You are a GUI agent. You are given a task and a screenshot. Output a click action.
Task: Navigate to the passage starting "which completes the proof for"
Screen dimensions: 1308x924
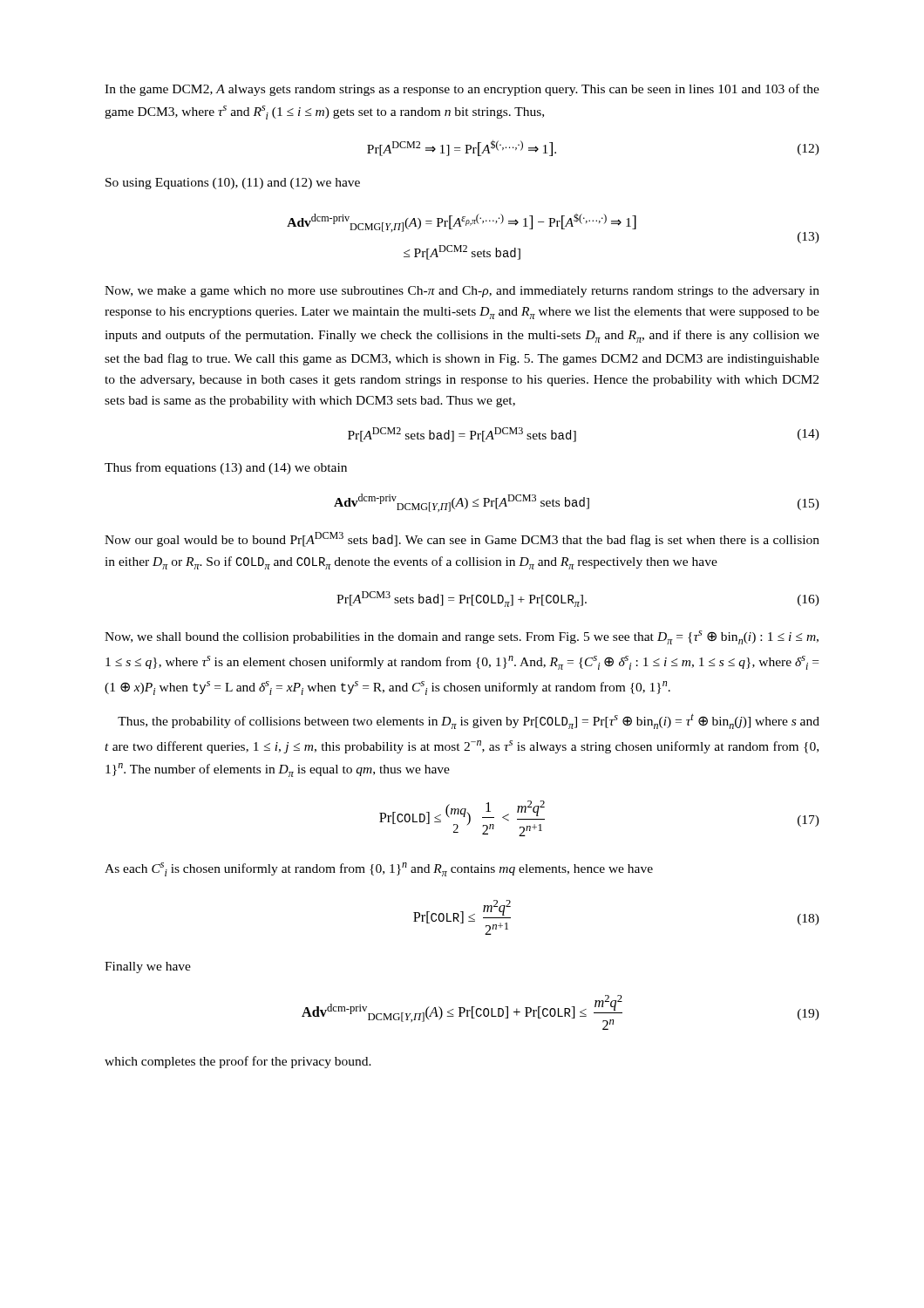click(x=238, y=1060)
